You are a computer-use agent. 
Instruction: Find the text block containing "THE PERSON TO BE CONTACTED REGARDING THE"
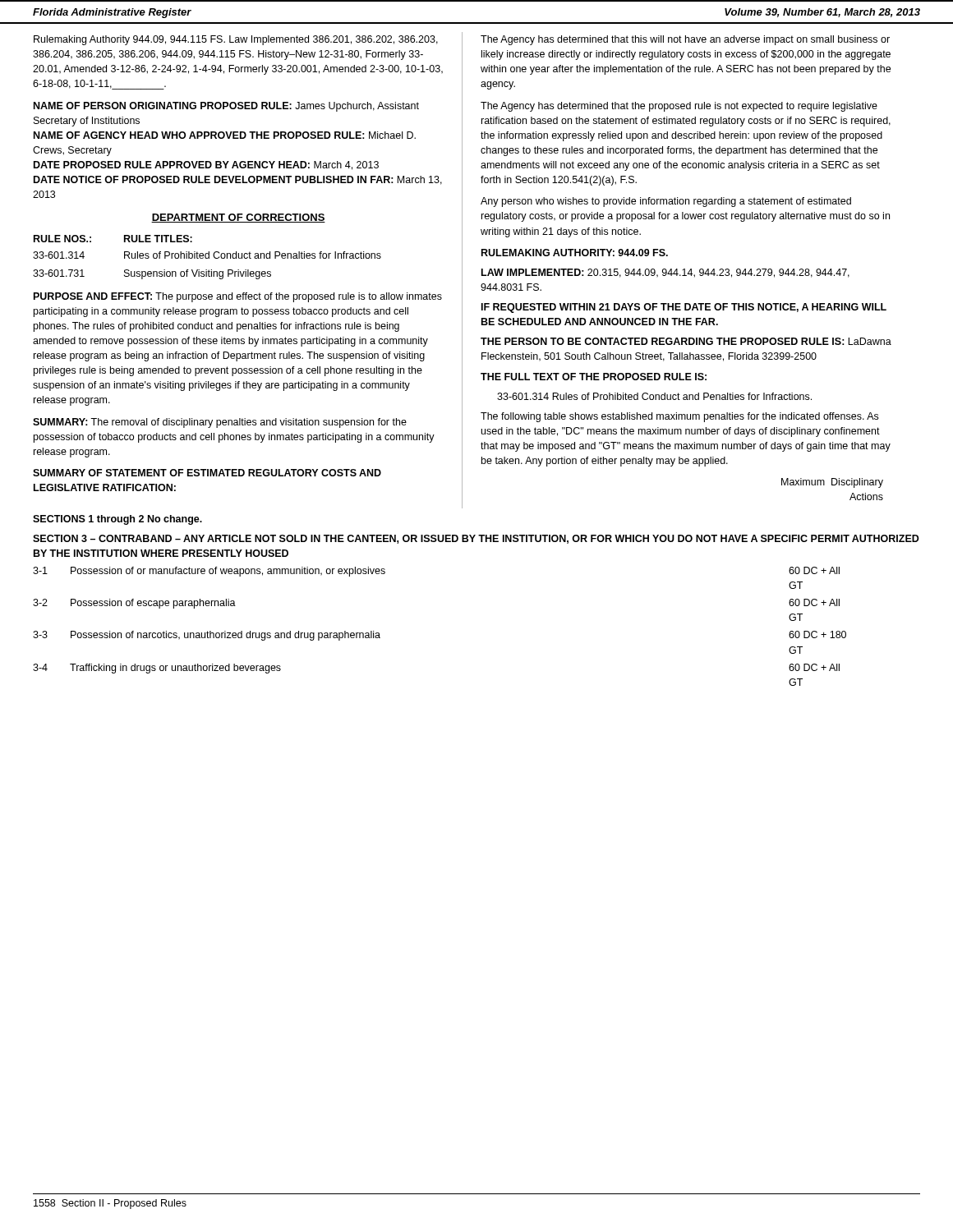(686, 349)
